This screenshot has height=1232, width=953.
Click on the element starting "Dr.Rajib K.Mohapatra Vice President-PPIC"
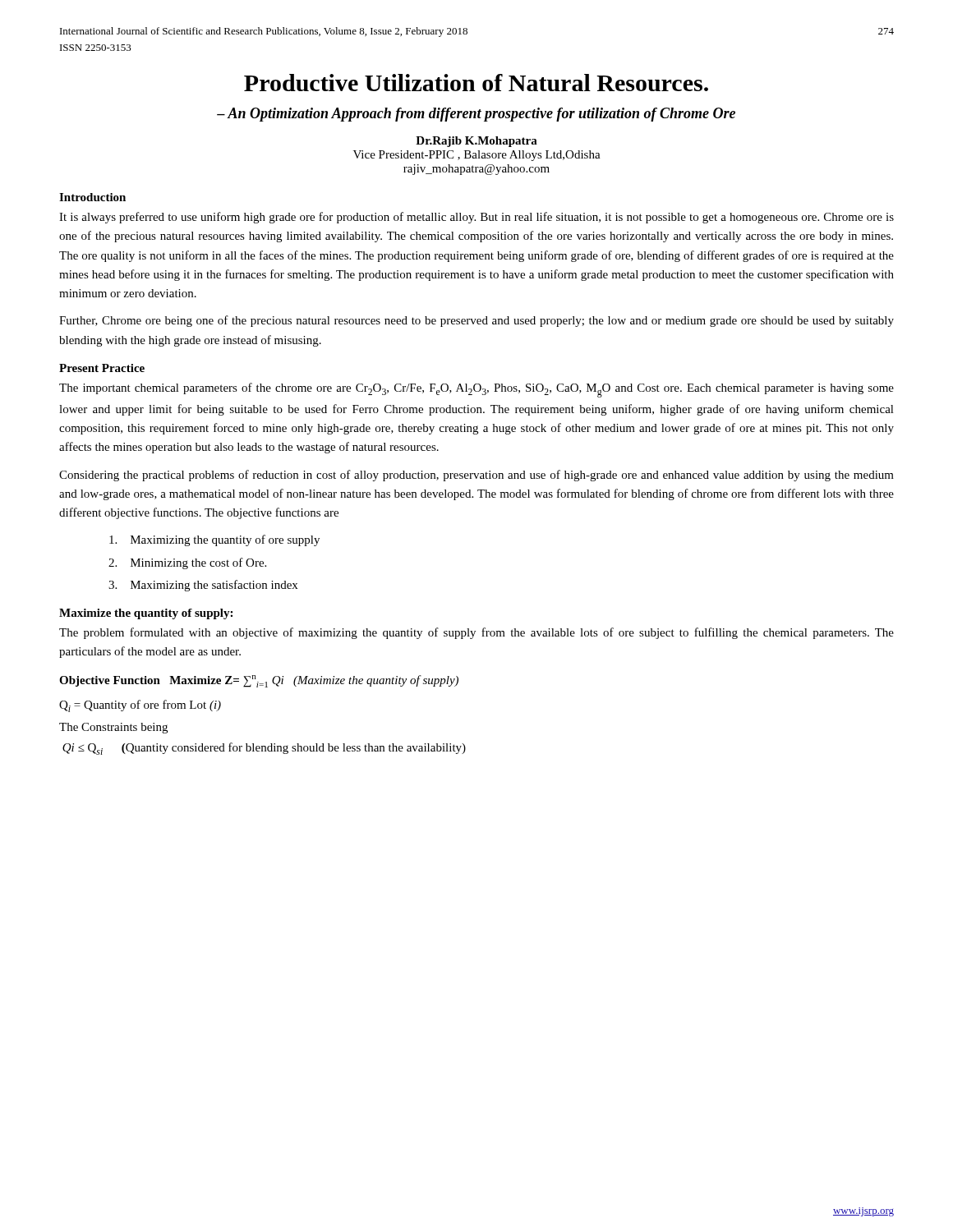[x=476, y=155]
